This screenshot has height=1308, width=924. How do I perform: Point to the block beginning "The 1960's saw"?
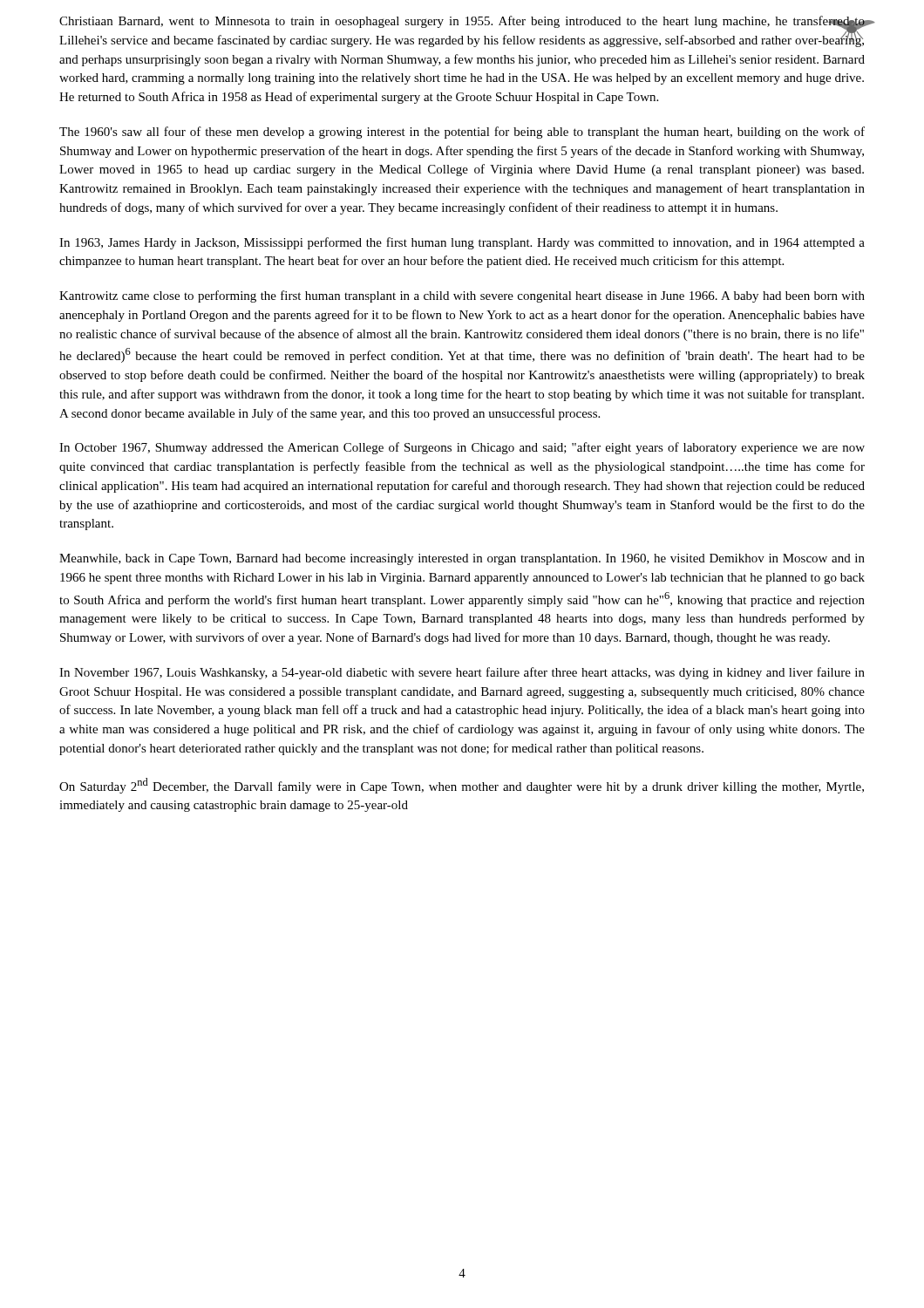click(462, 169)
